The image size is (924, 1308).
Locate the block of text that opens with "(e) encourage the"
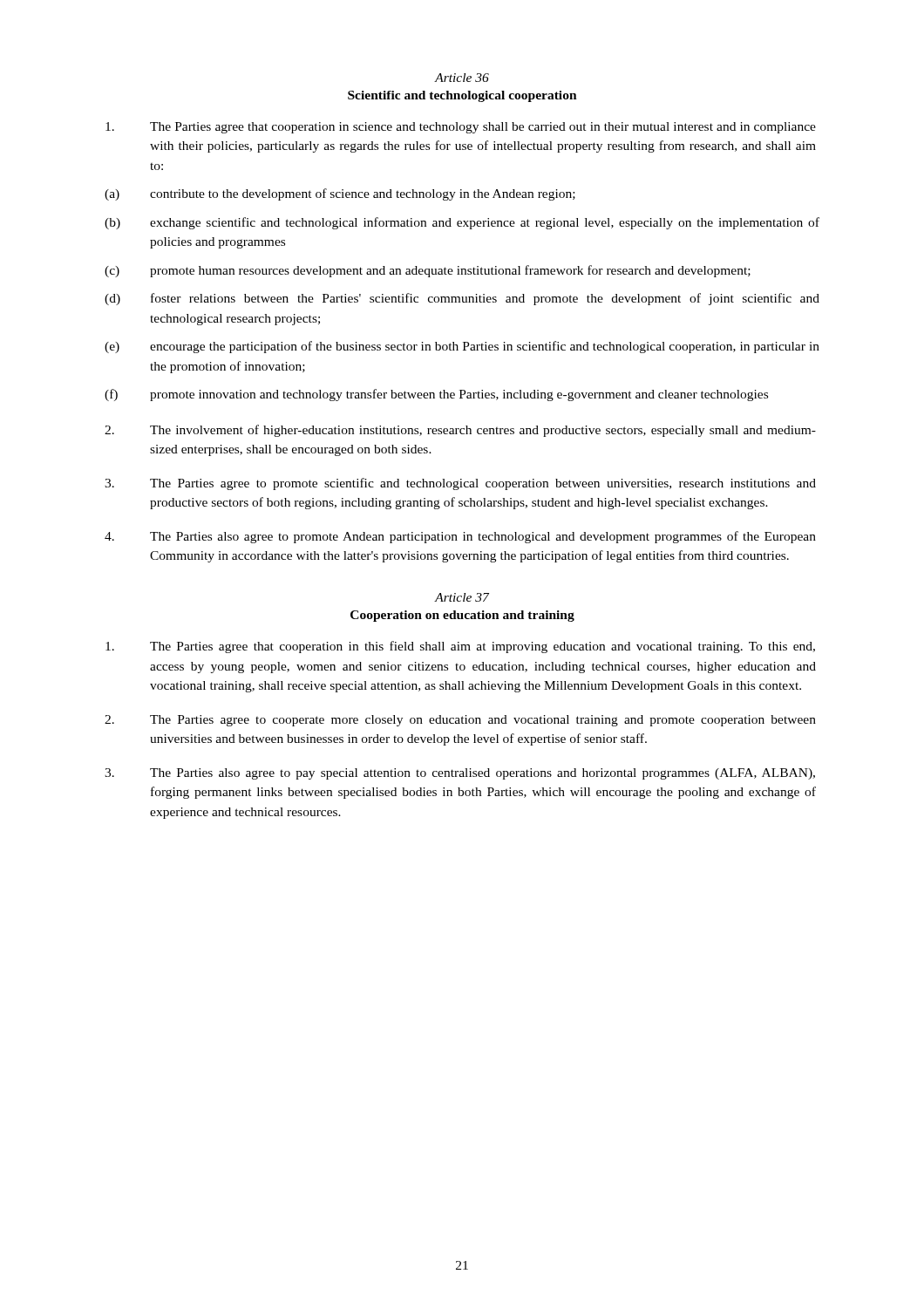click(x=462, y=356)
